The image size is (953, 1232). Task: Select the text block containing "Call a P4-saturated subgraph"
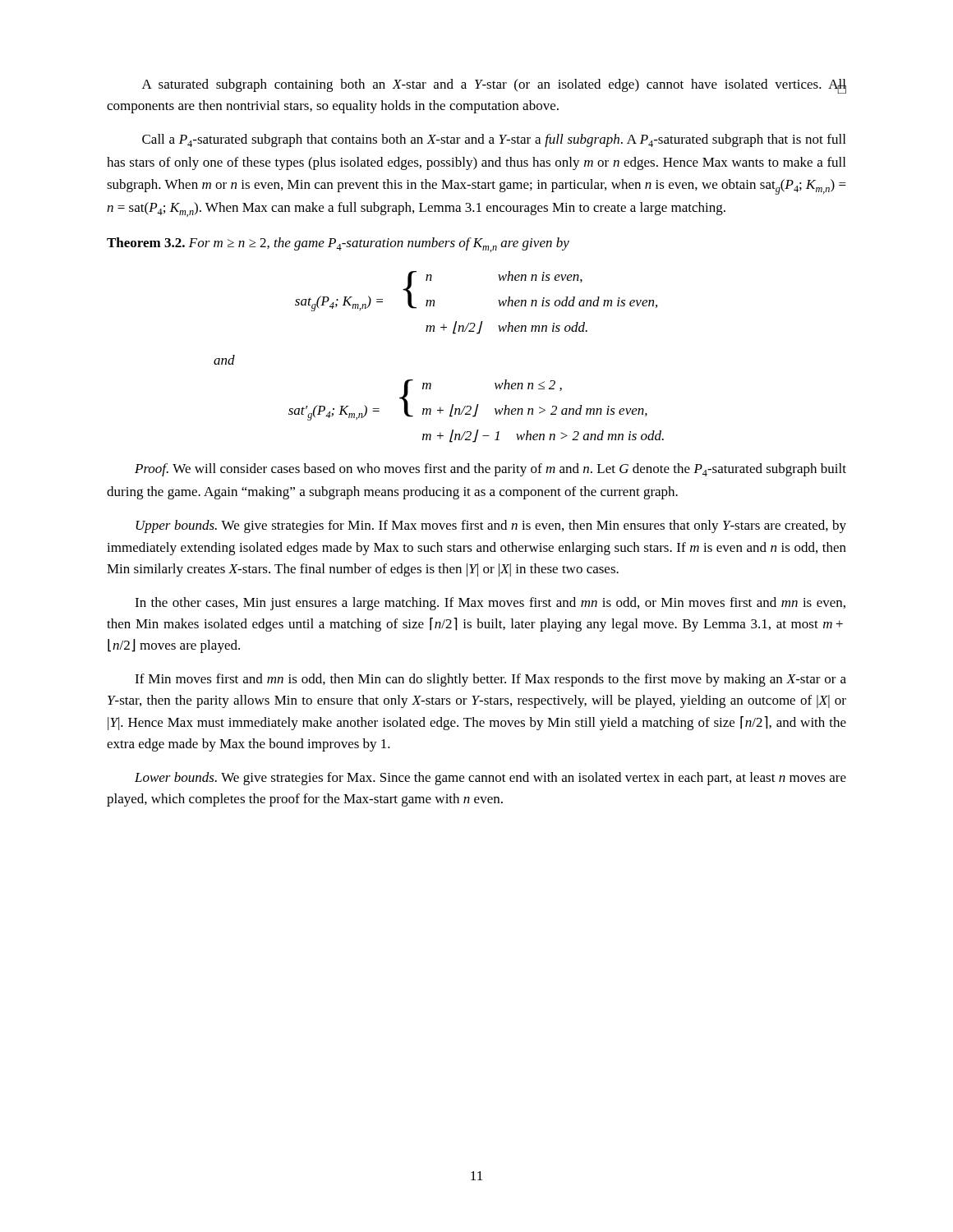pyautogui.click(x=476, y=175)
